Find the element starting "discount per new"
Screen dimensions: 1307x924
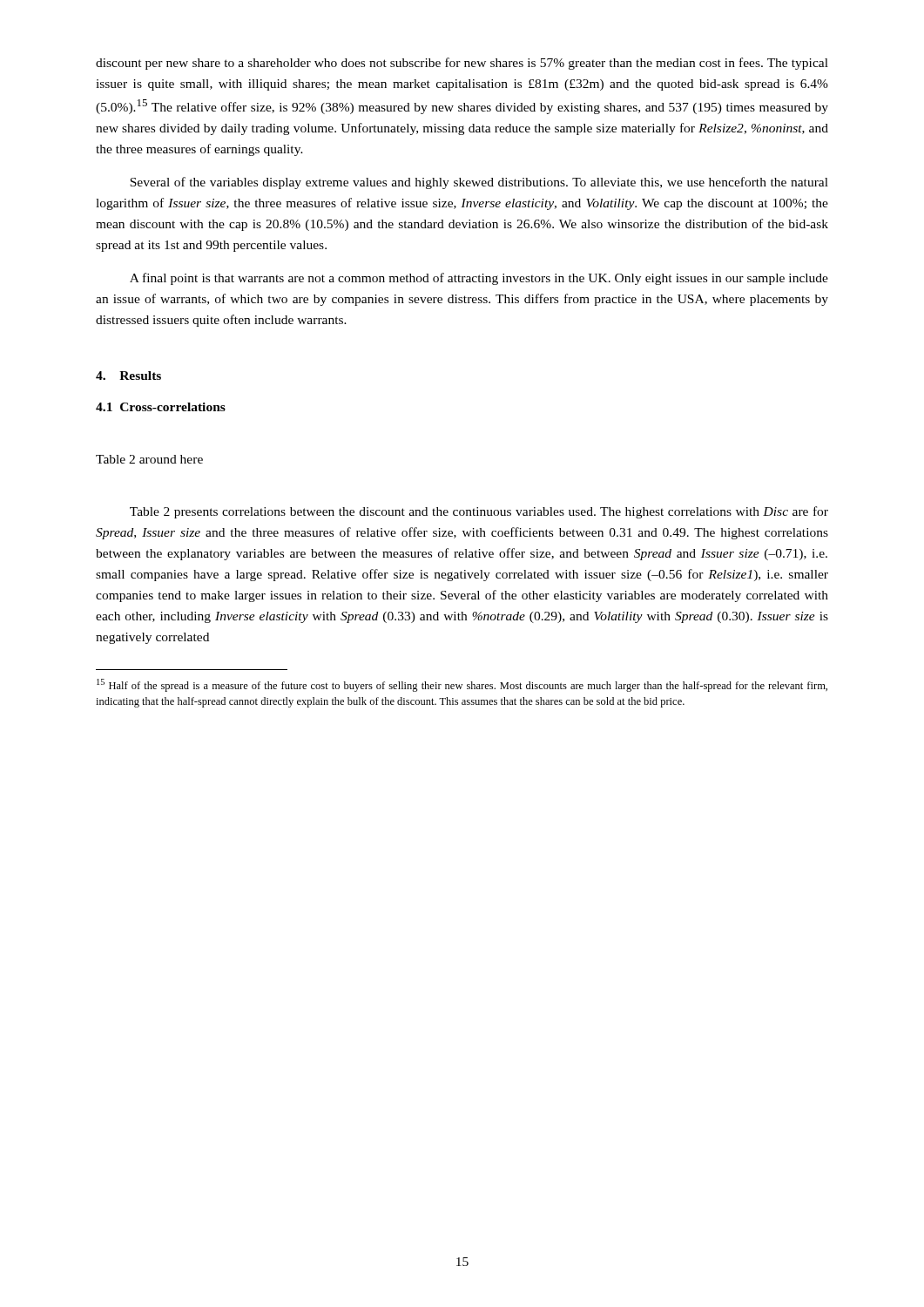click(462, 106)
